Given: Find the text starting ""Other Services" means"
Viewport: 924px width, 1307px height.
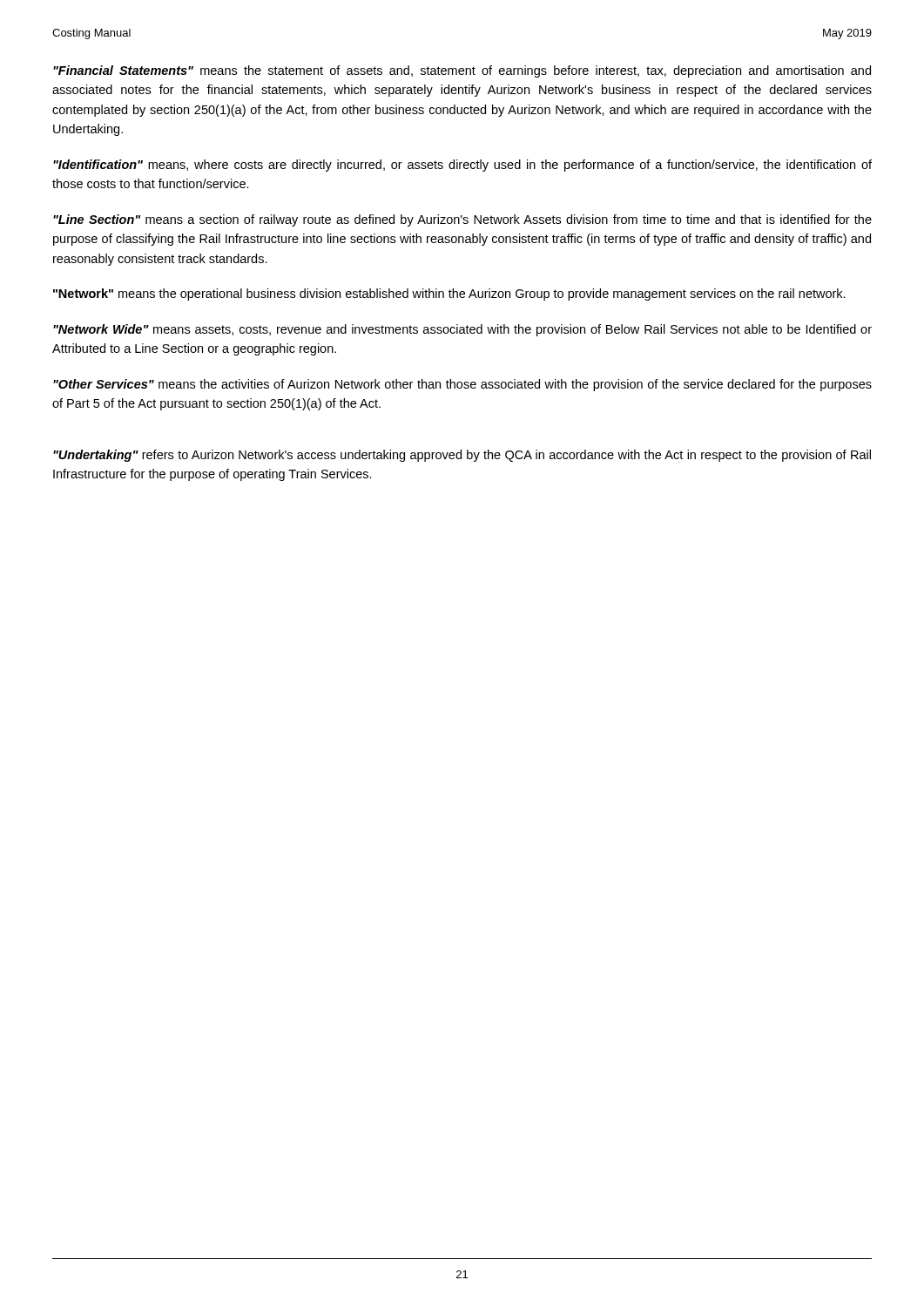Looking at the screenshot, I should click(462, 394).
